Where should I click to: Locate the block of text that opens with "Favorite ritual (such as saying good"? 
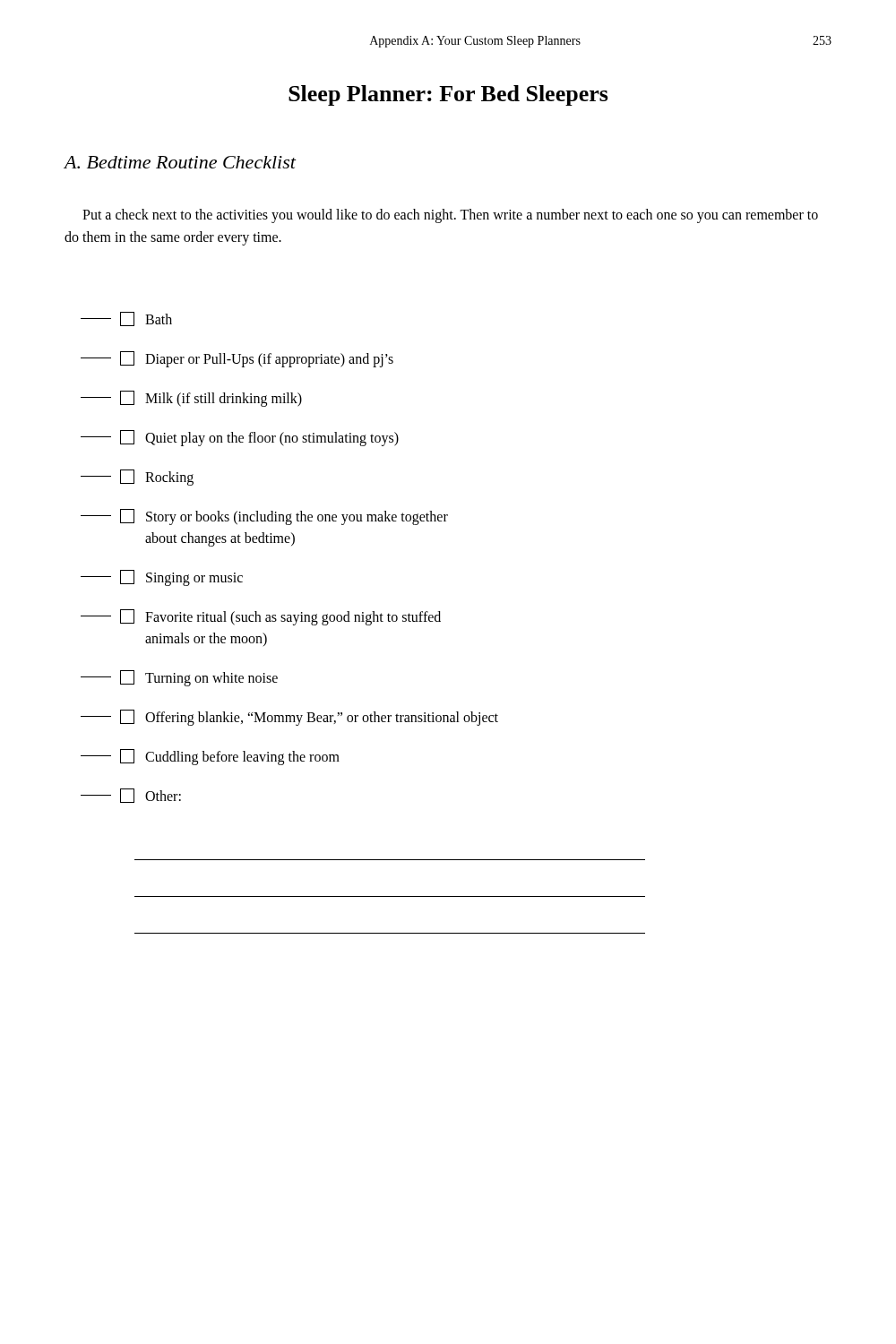tap(448, 628)
